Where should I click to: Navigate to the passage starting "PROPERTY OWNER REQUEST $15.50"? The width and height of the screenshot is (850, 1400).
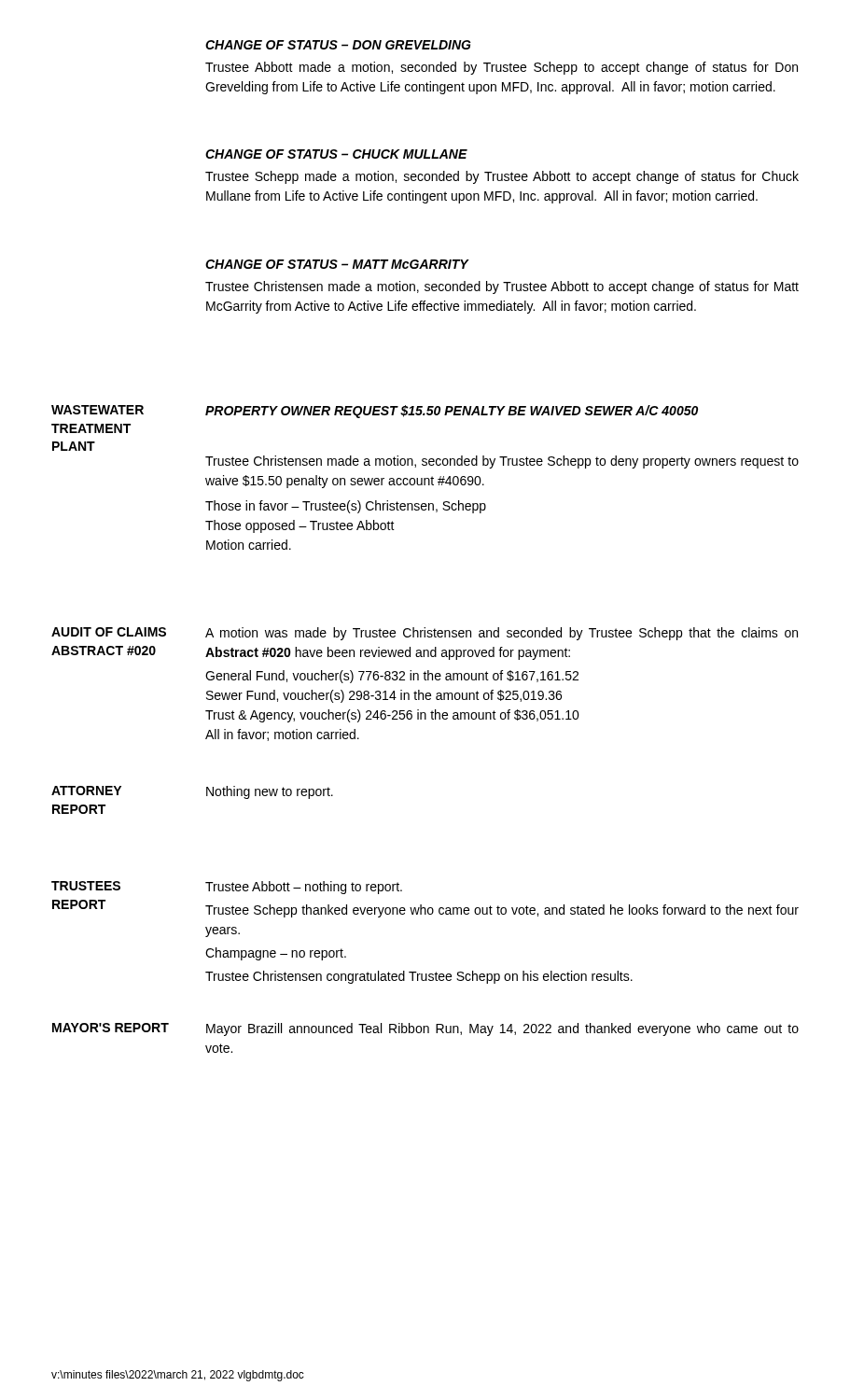point(502,411)
